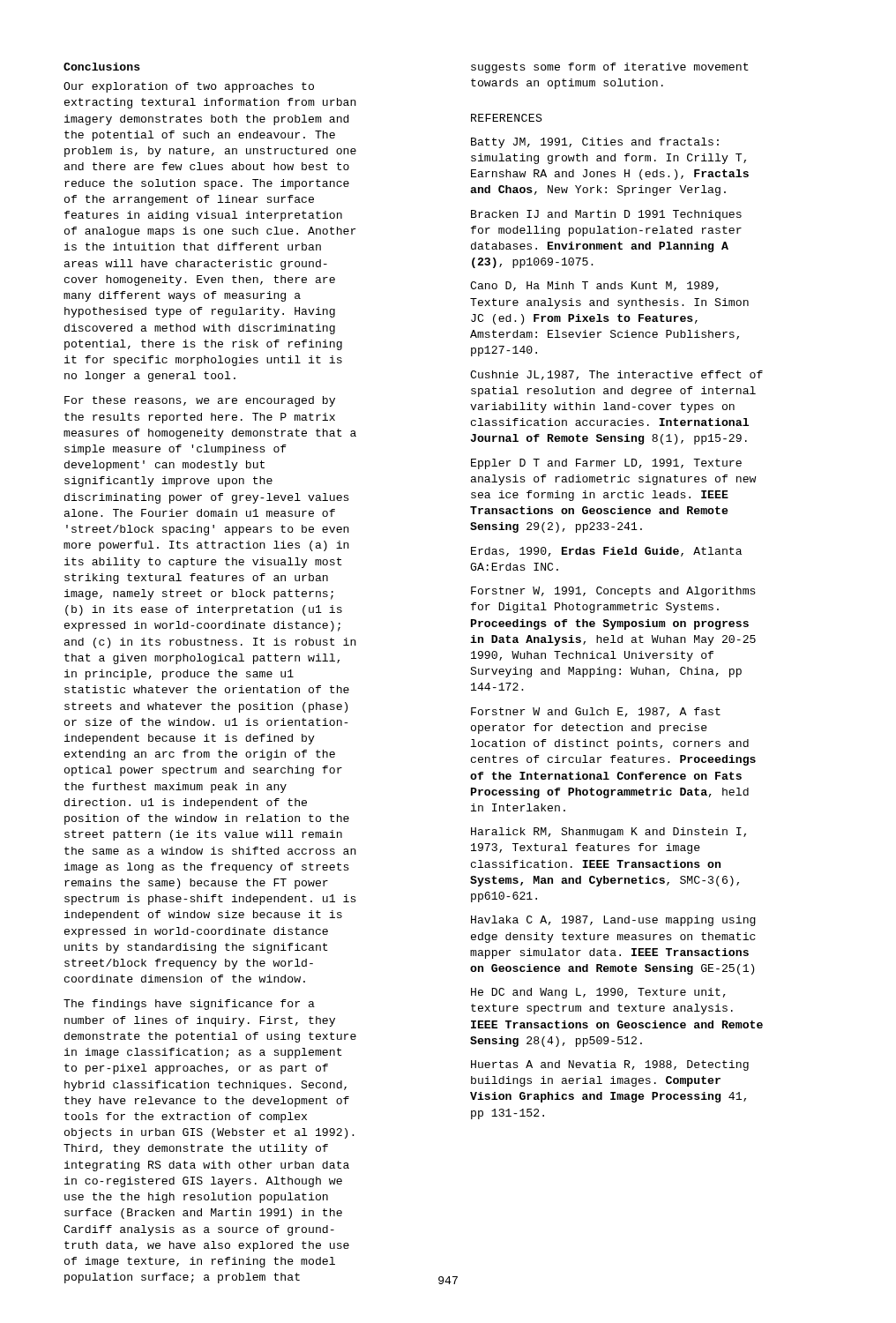
Task: Locate the block of text that opens with "Our exploration of two approaches to extracting"
Action: coord(210,232)
